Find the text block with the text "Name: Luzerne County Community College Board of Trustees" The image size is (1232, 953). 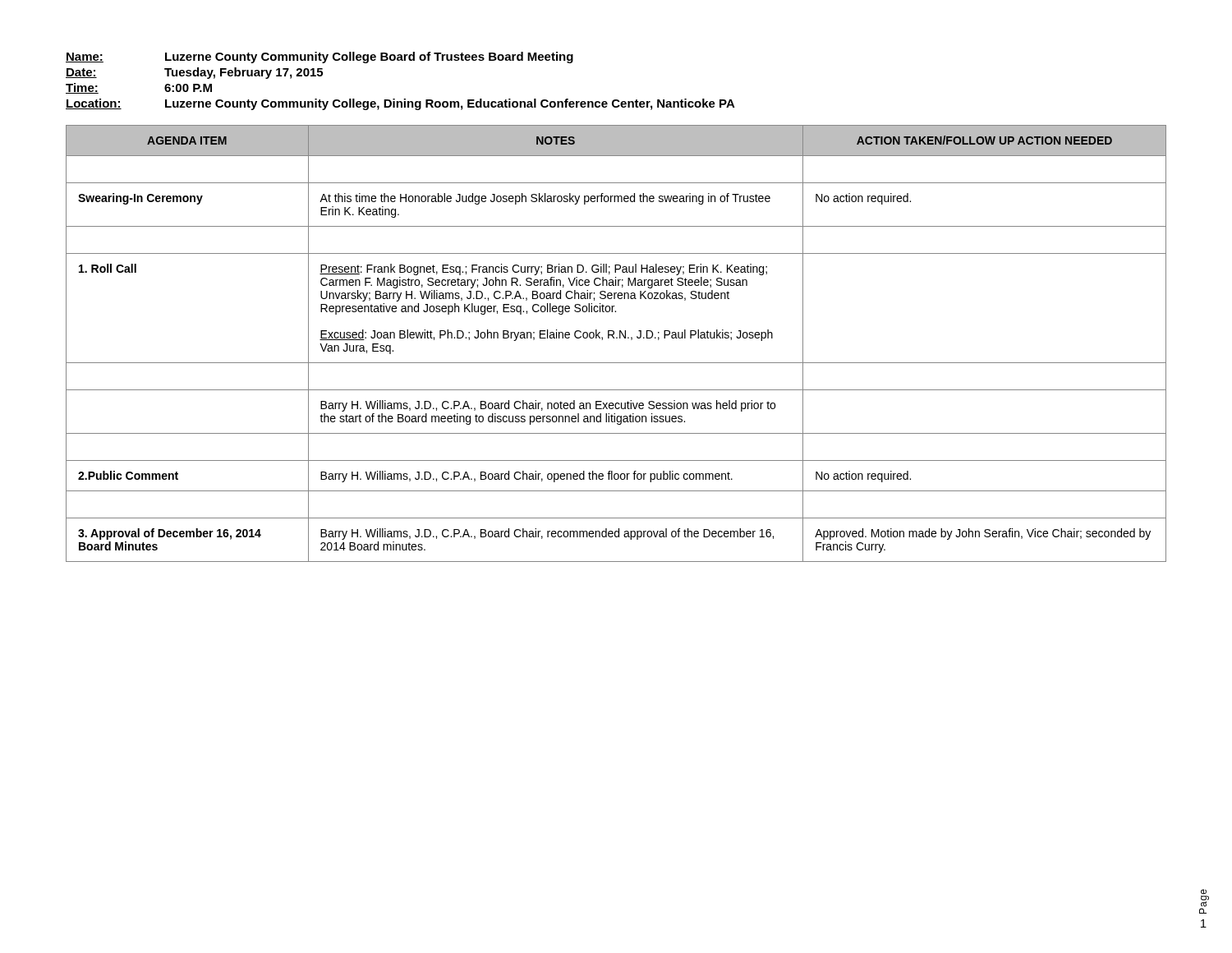tap(319, 58)
